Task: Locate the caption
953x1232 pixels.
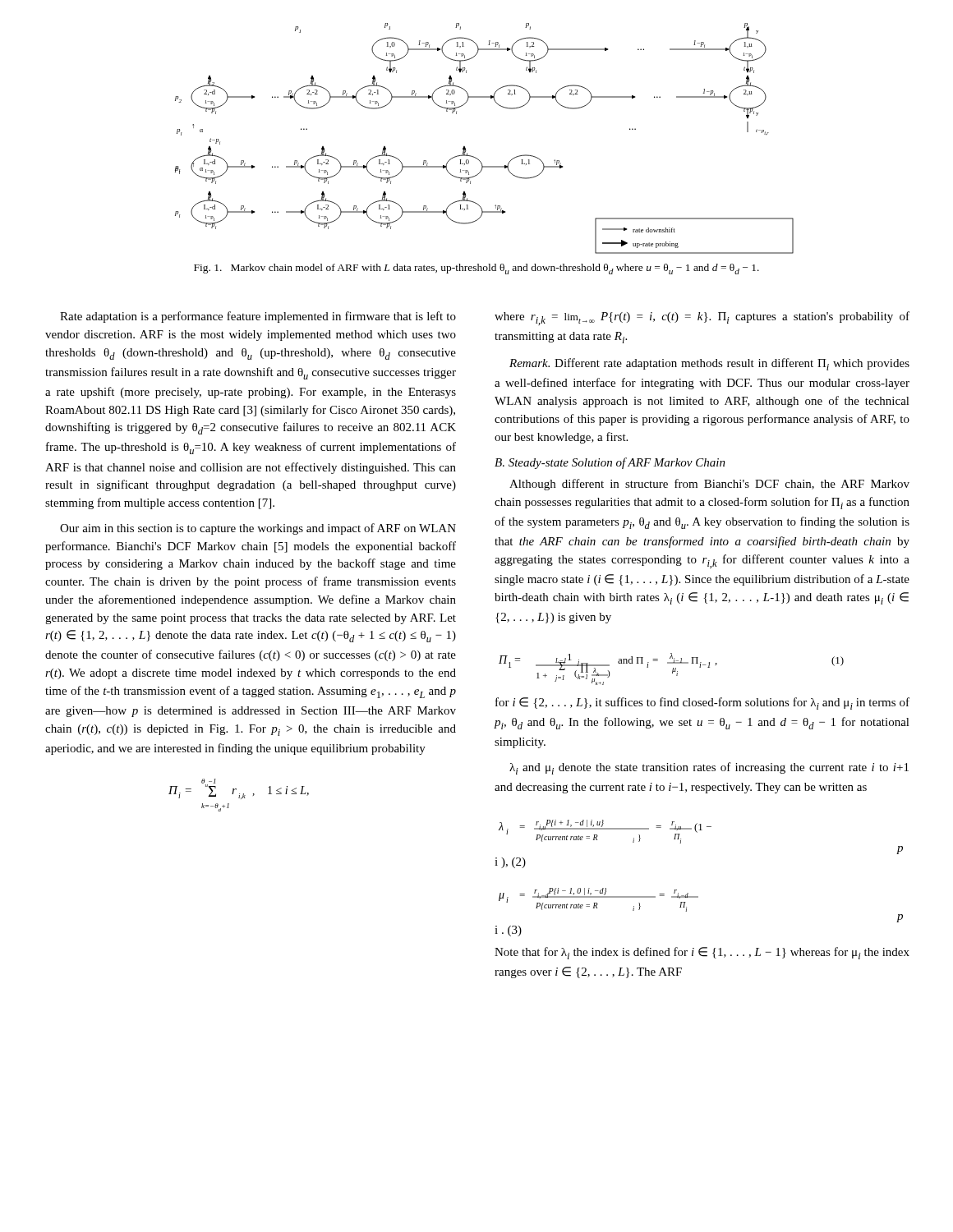Action: click(476, 268)
